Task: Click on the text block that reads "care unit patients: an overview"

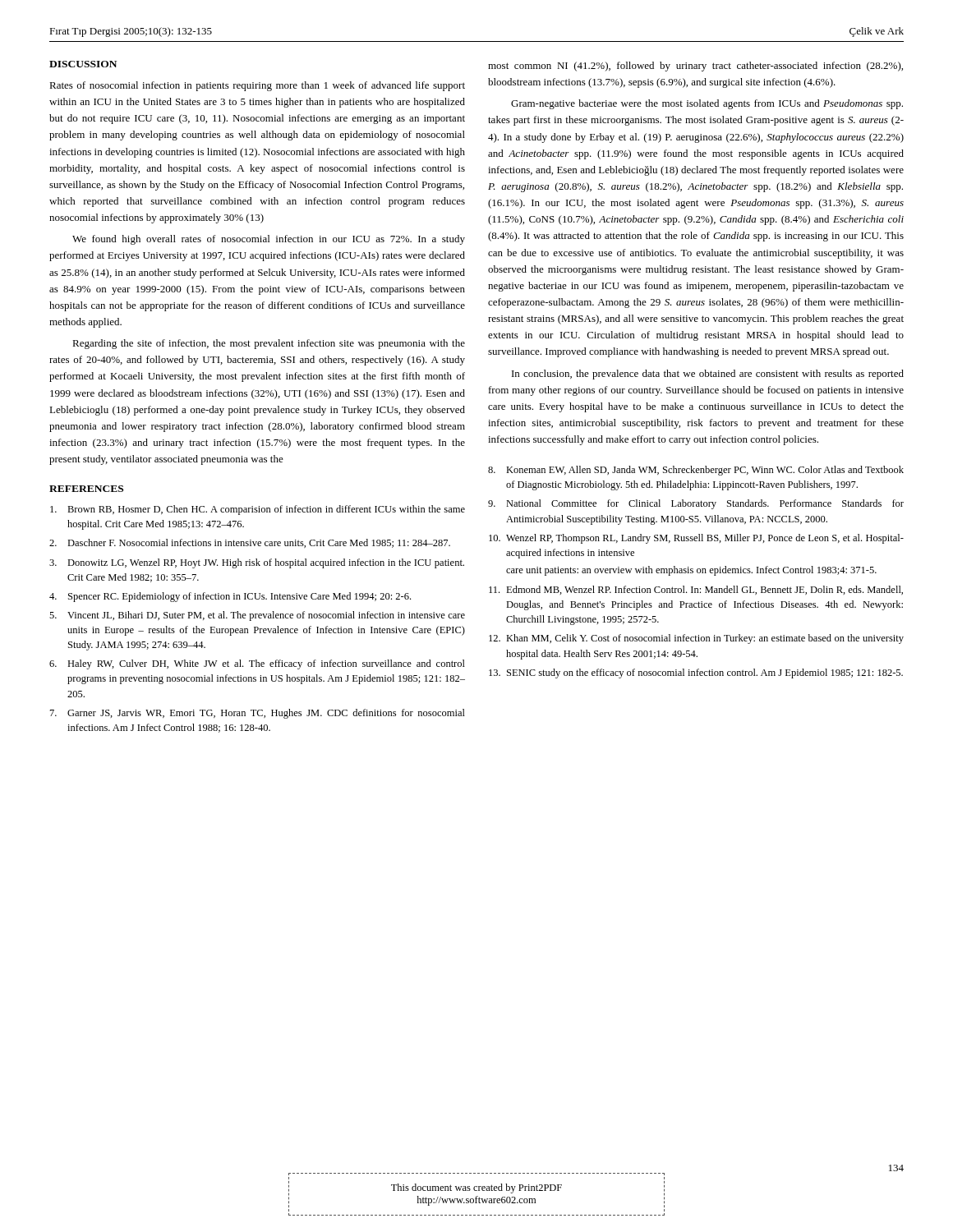Action: [705, 570]
